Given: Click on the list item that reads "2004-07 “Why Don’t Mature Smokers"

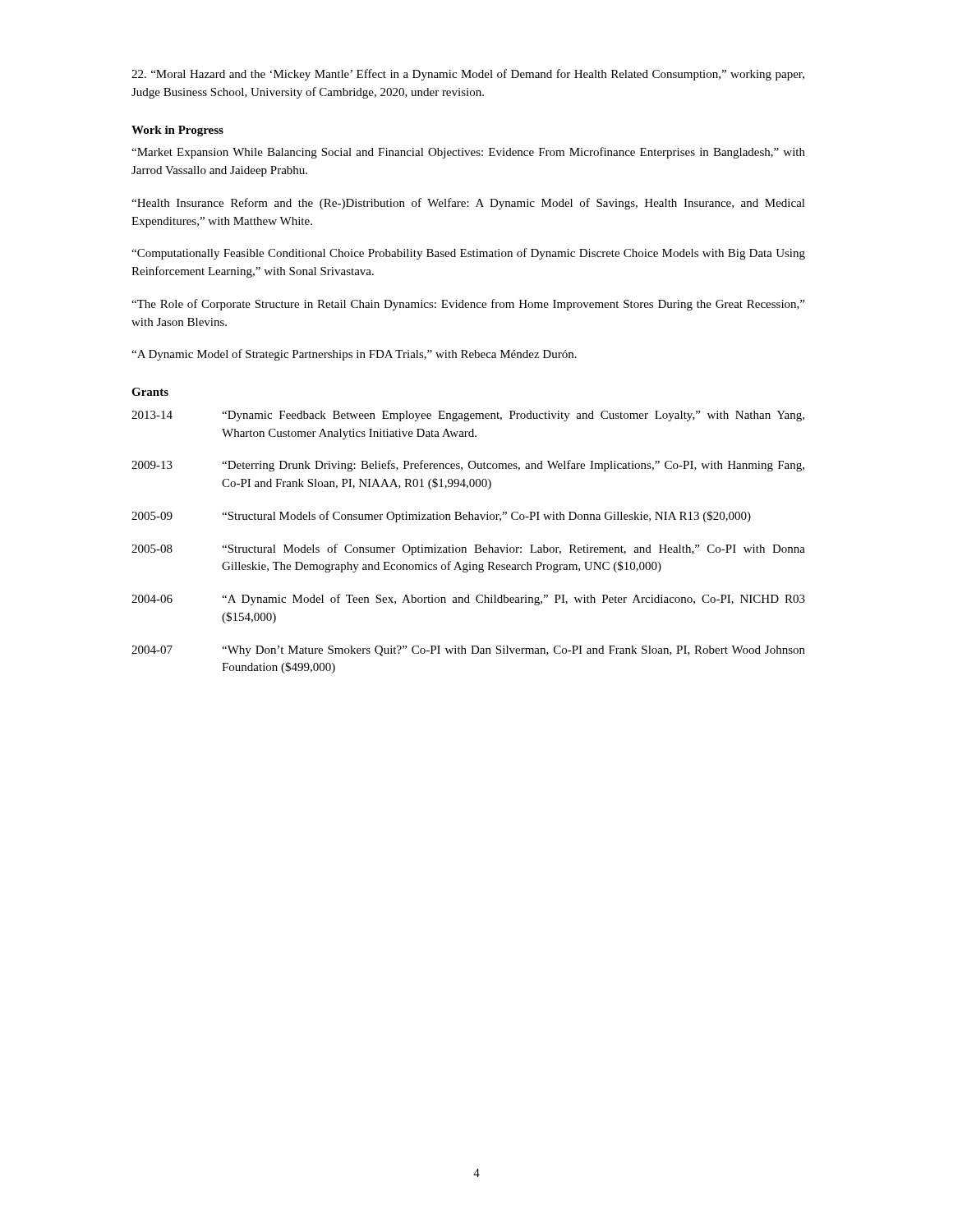Looking at the screenshot, I should (x=468, y=651).
